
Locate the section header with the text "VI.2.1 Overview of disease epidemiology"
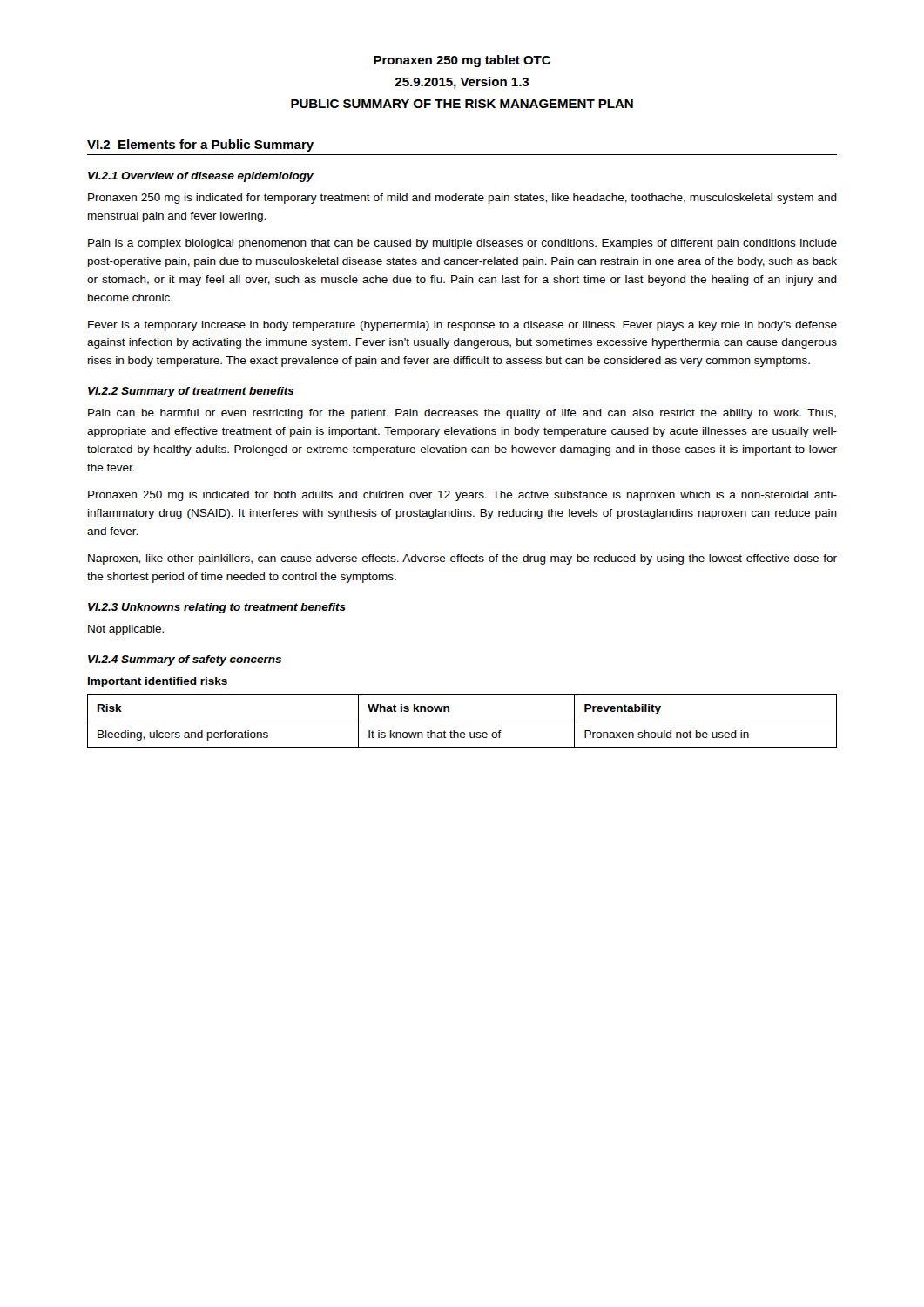pyautogui.click(x=200, y=176)
